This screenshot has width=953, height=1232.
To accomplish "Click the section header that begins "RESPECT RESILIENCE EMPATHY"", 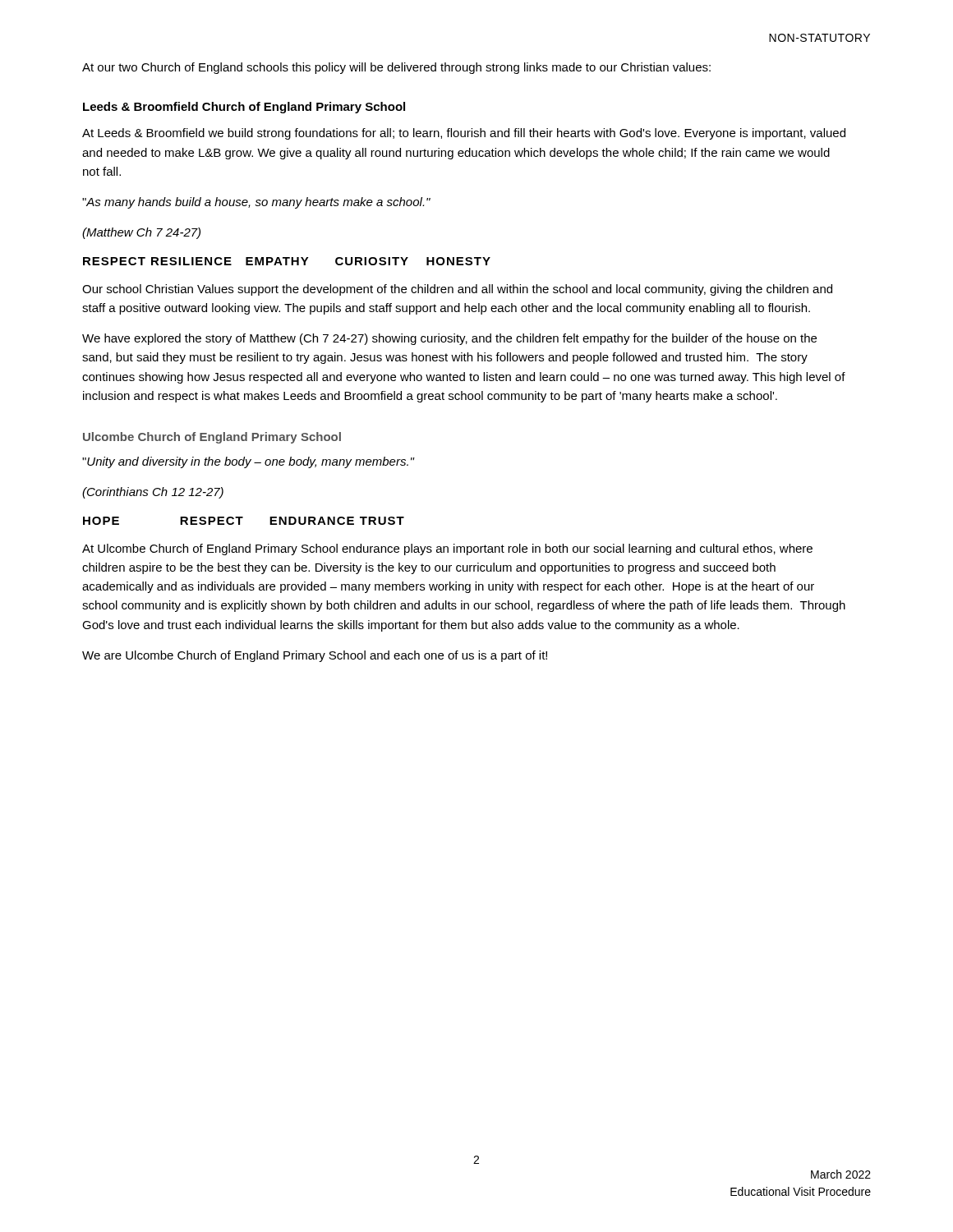I will pyautogui.click(x=287, y=260).
